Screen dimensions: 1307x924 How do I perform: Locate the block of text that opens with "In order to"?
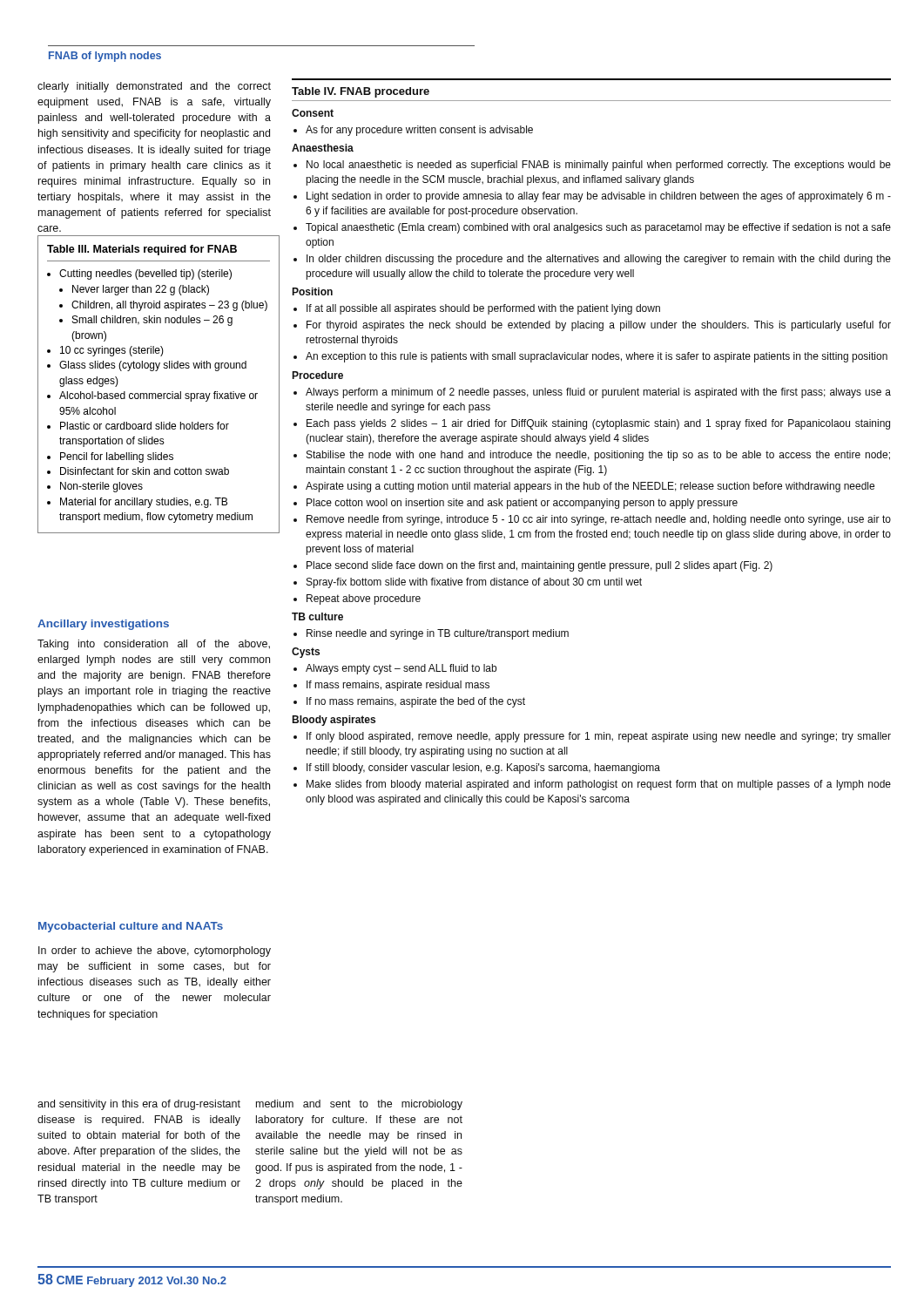(154, 982)
